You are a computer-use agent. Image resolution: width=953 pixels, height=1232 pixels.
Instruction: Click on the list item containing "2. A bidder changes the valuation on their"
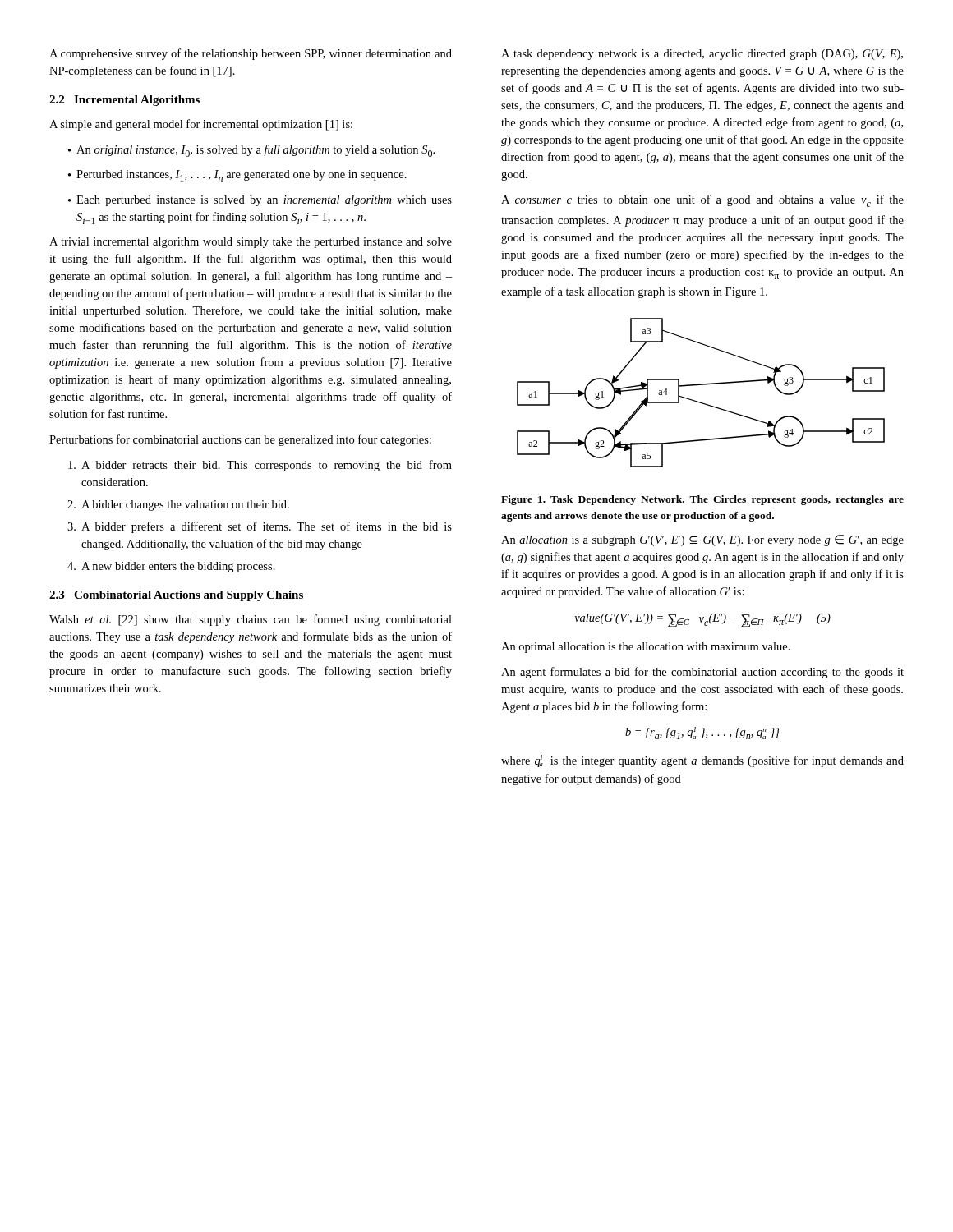point(260,505)
